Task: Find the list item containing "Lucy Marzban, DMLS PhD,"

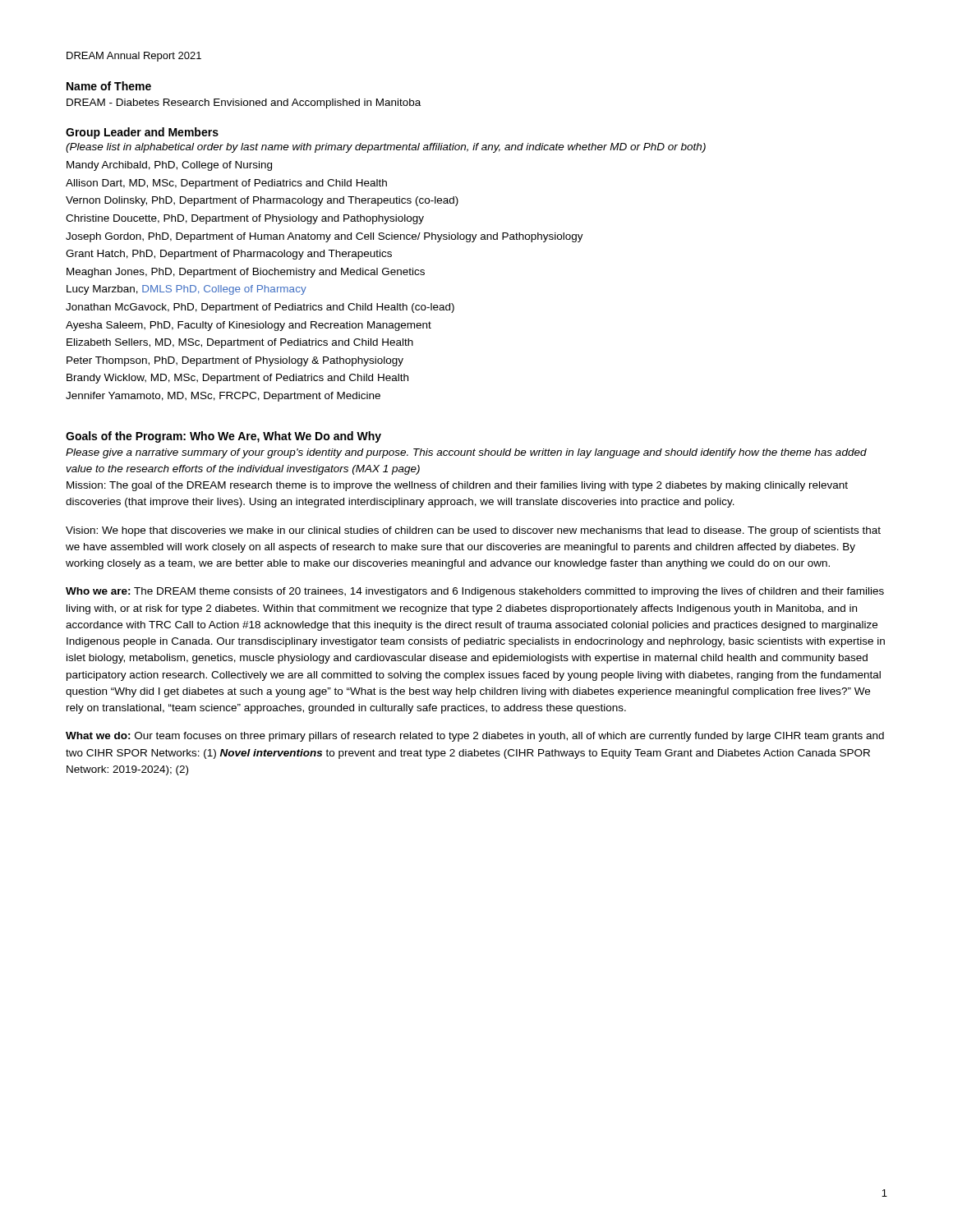Action: point(186,289)
